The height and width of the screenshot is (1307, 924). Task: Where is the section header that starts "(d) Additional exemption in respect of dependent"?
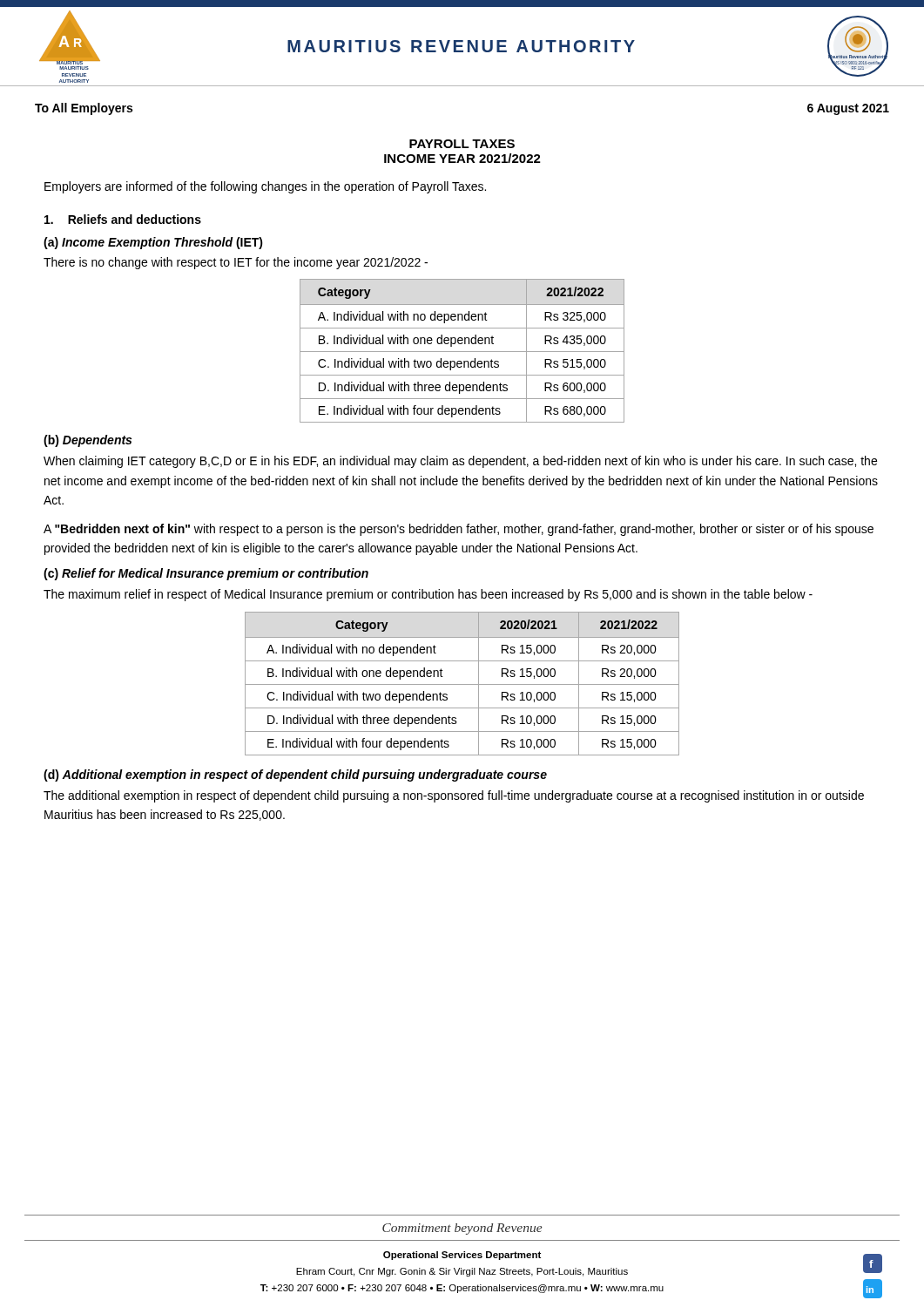(295, 774)
